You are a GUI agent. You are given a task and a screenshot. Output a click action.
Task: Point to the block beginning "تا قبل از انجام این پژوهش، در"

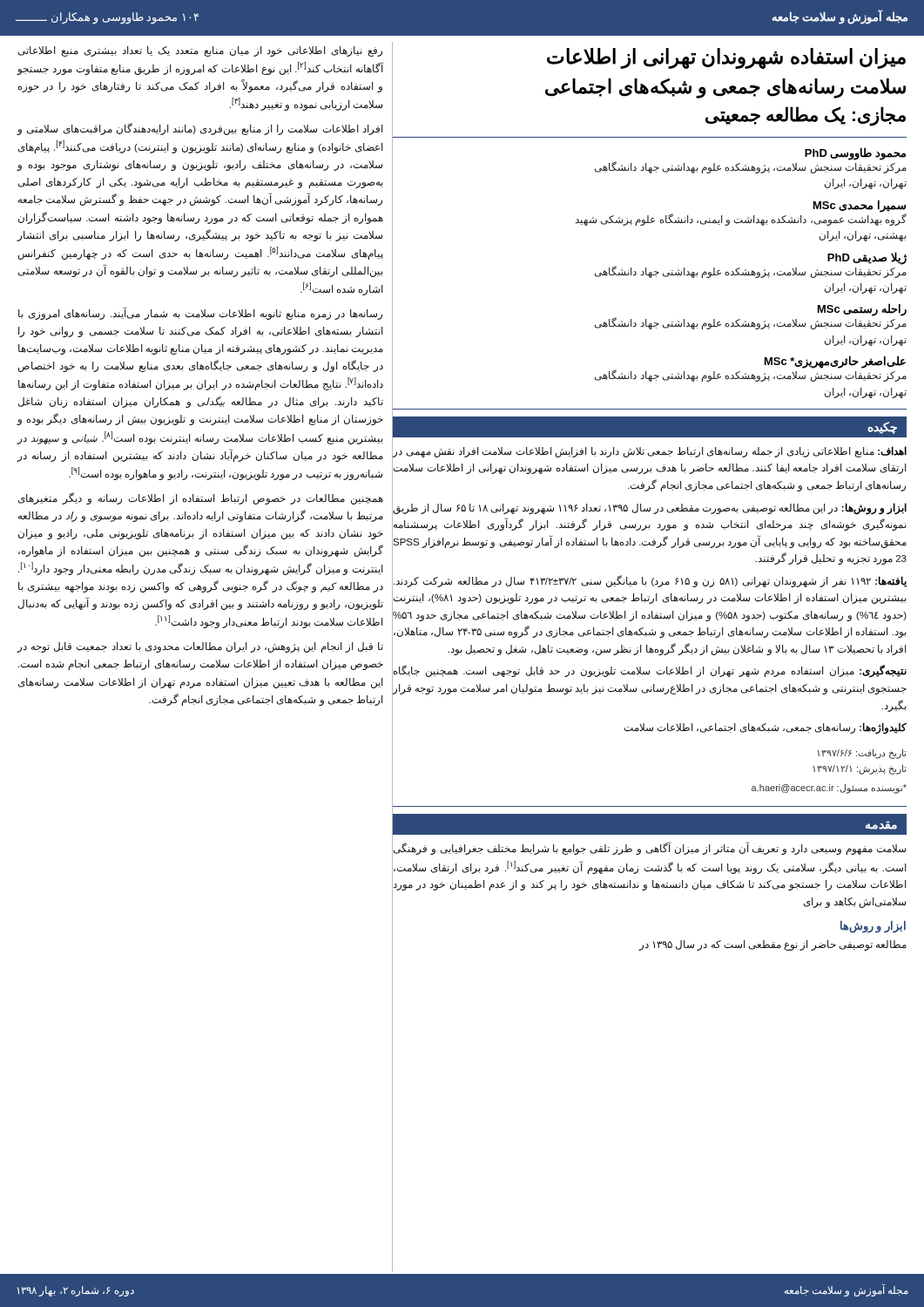tap(200, 673)
